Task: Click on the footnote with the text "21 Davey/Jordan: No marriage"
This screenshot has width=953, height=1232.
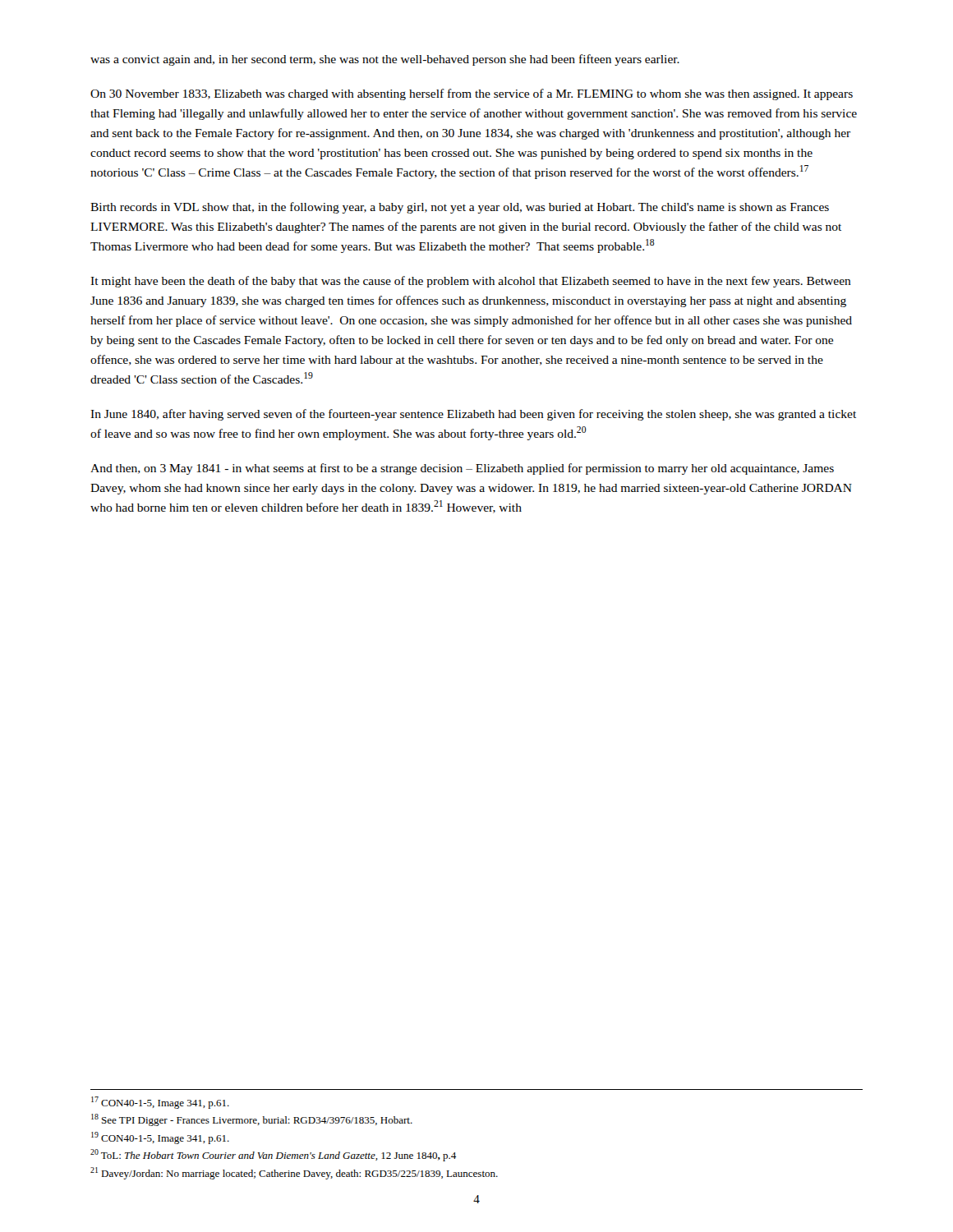Action: coord(476,1173)
